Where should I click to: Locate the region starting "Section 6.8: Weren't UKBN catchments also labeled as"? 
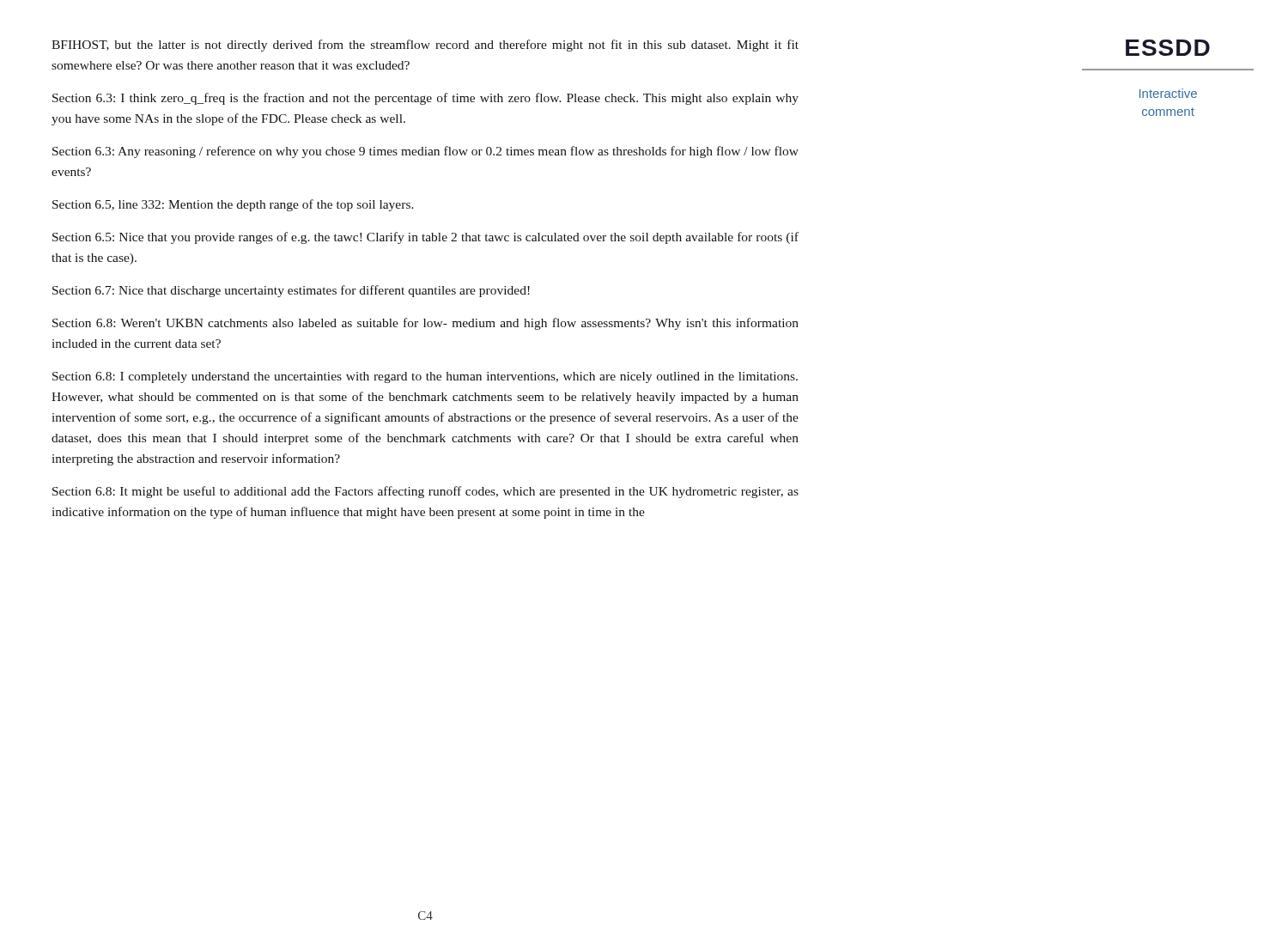pyautogui.click(x=425, y=333)
